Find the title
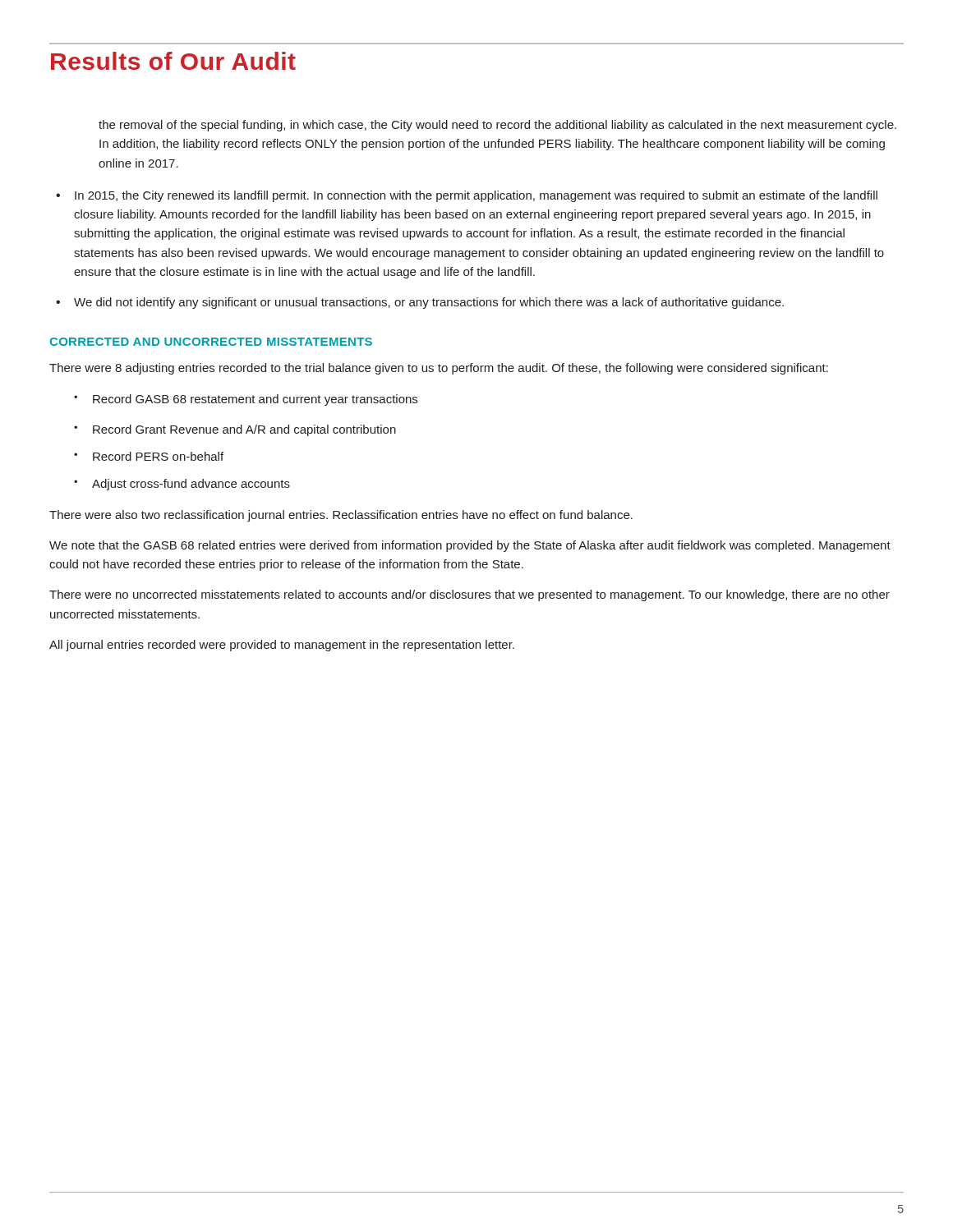953x1232 pixels. click(476, 62)
